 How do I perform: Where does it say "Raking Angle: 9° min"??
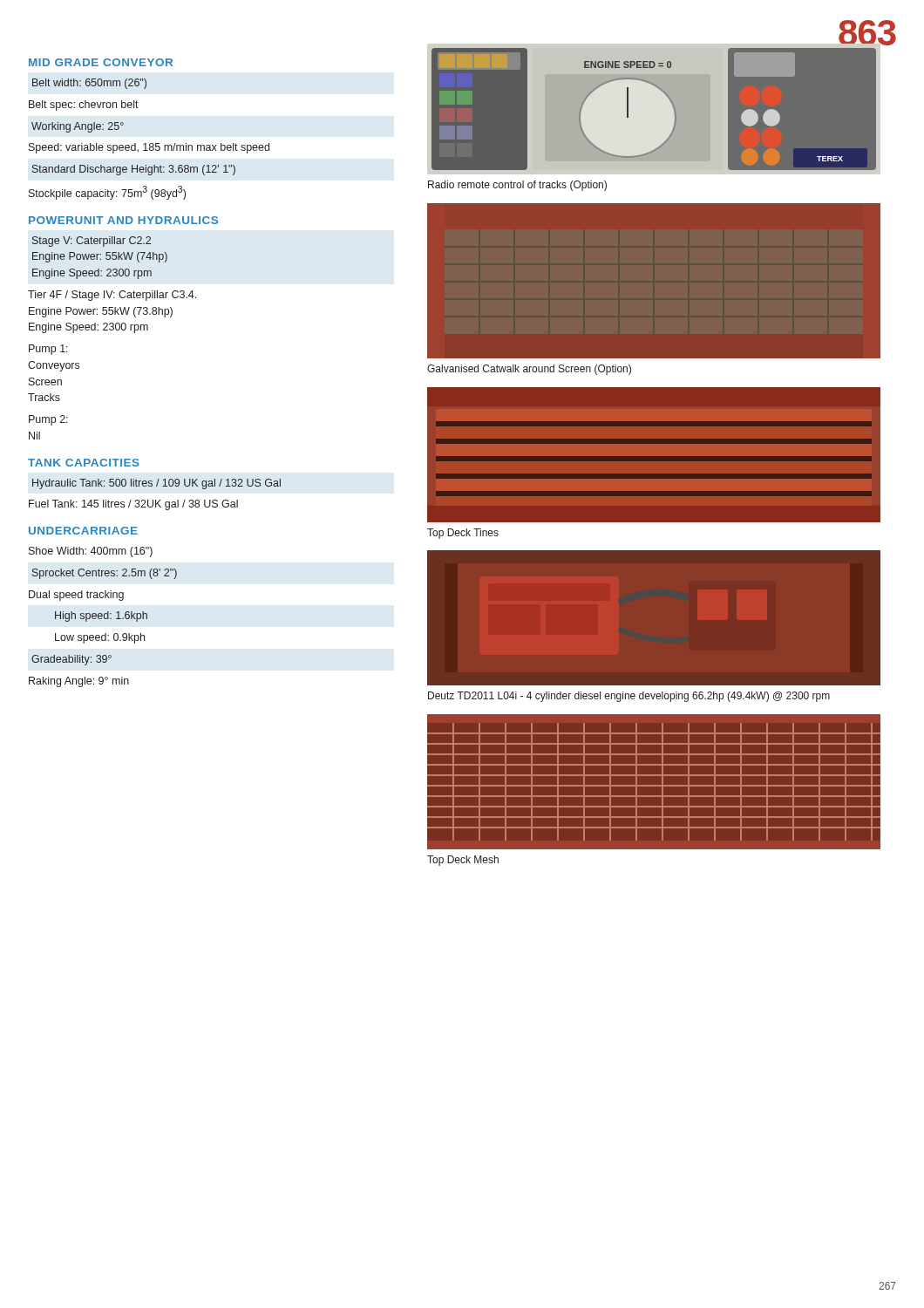click(79, 681)
